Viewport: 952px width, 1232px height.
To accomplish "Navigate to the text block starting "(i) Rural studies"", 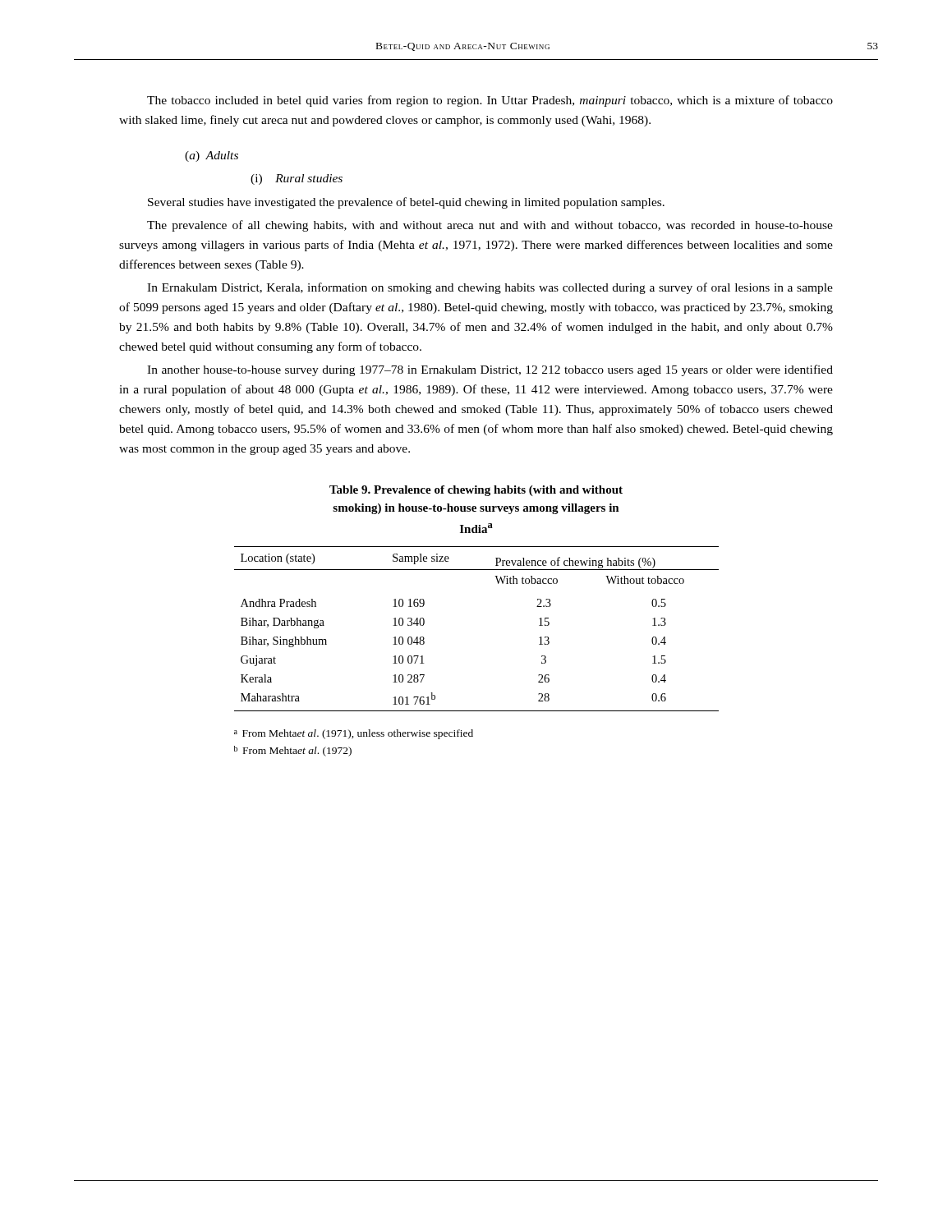I will click(x=297, y=178).
